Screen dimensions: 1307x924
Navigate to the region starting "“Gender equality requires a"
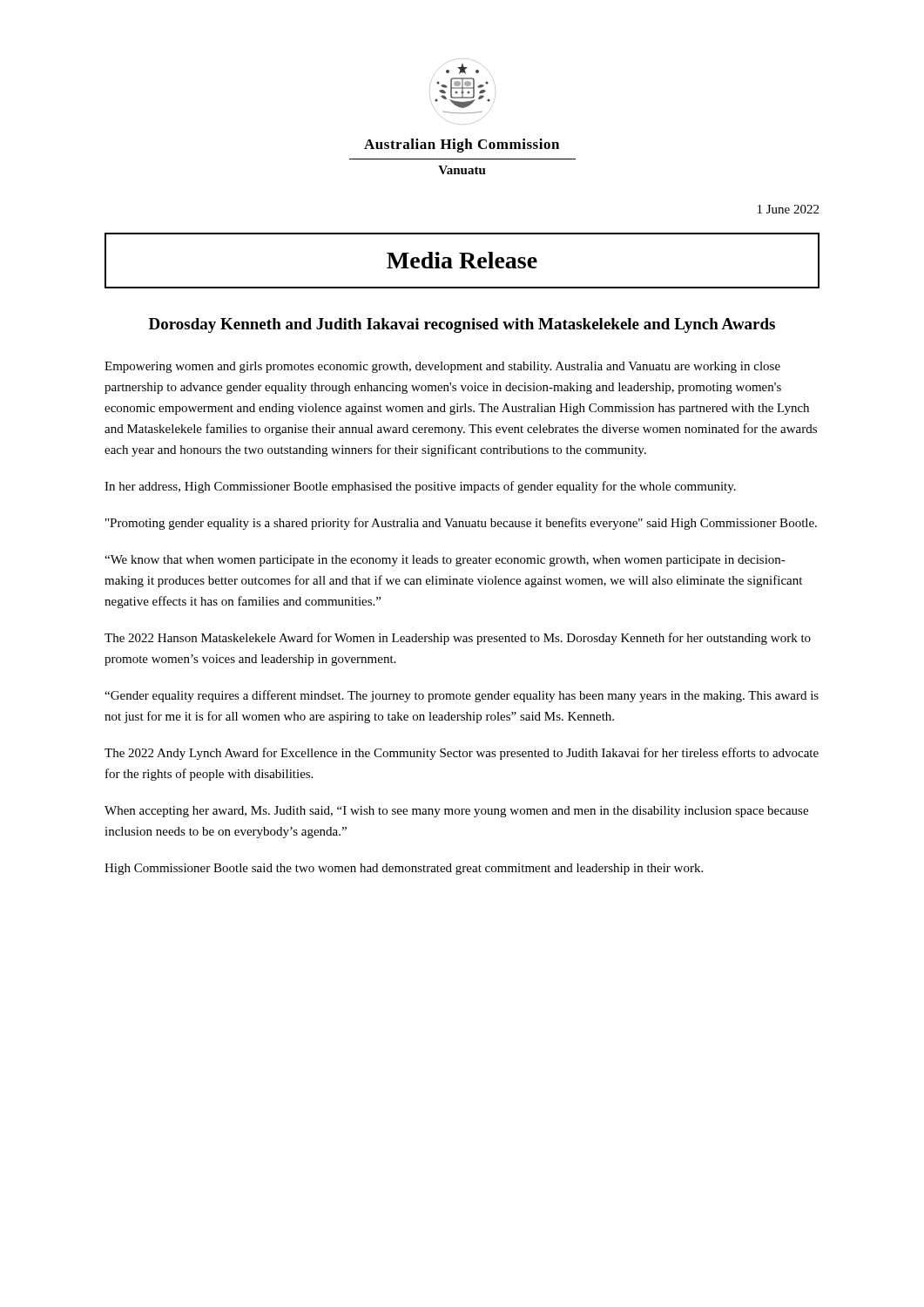coord(462,705)
